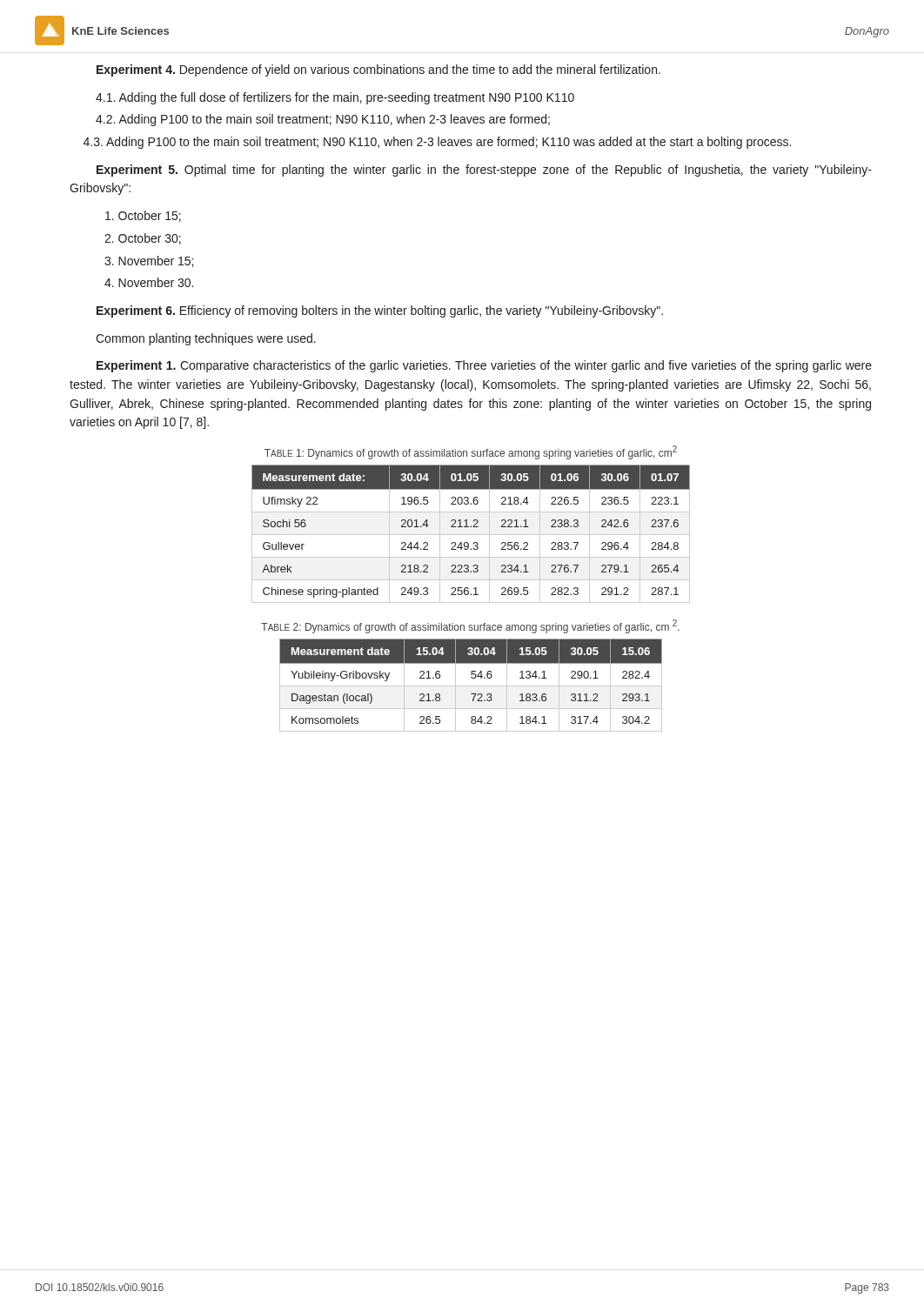
Task: Locate the text block starting "Experiment 4. Dependence of yield on"
Action: 378,70
